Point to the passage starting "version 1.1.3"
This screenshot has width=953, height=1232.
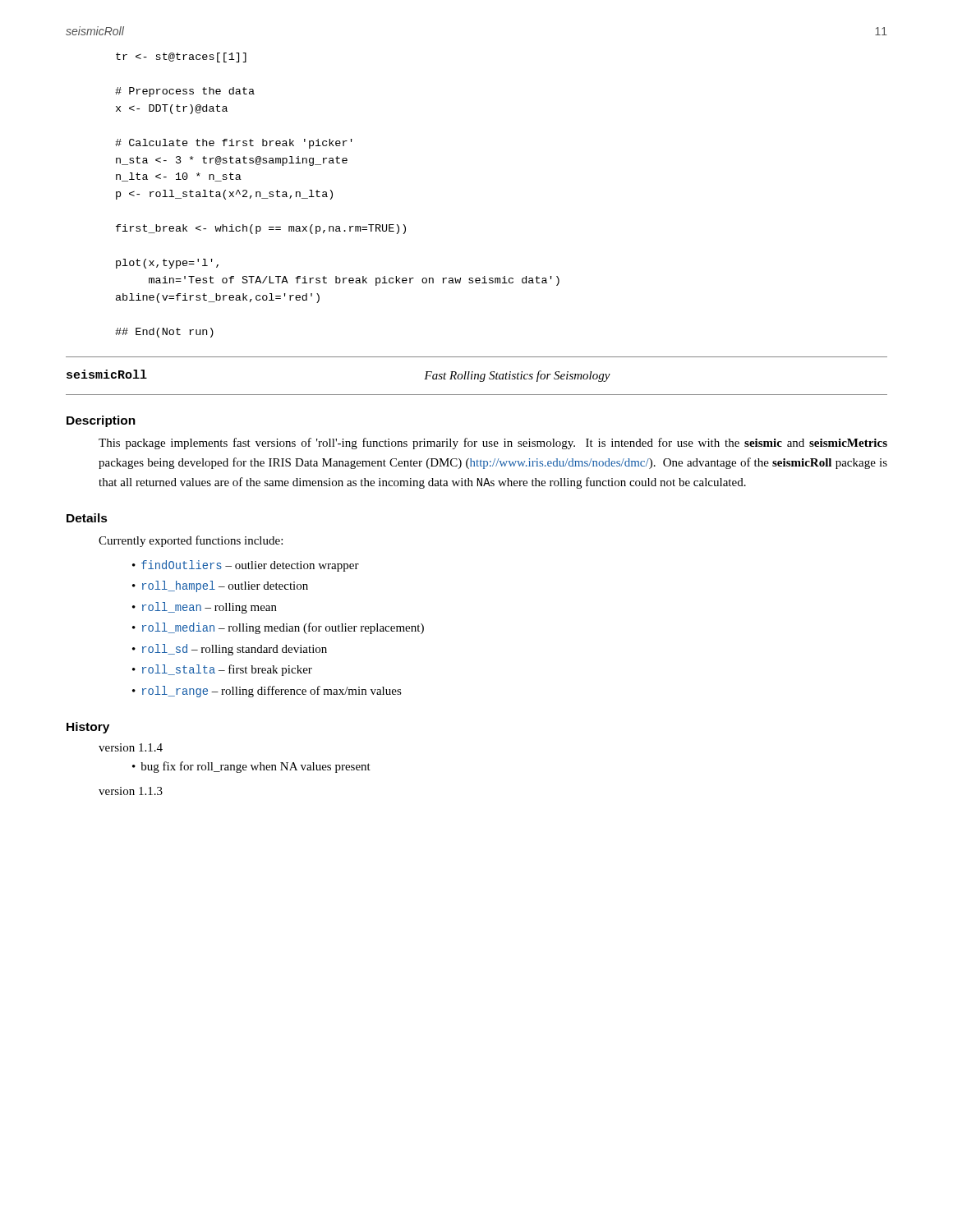(x=131, y=791)
